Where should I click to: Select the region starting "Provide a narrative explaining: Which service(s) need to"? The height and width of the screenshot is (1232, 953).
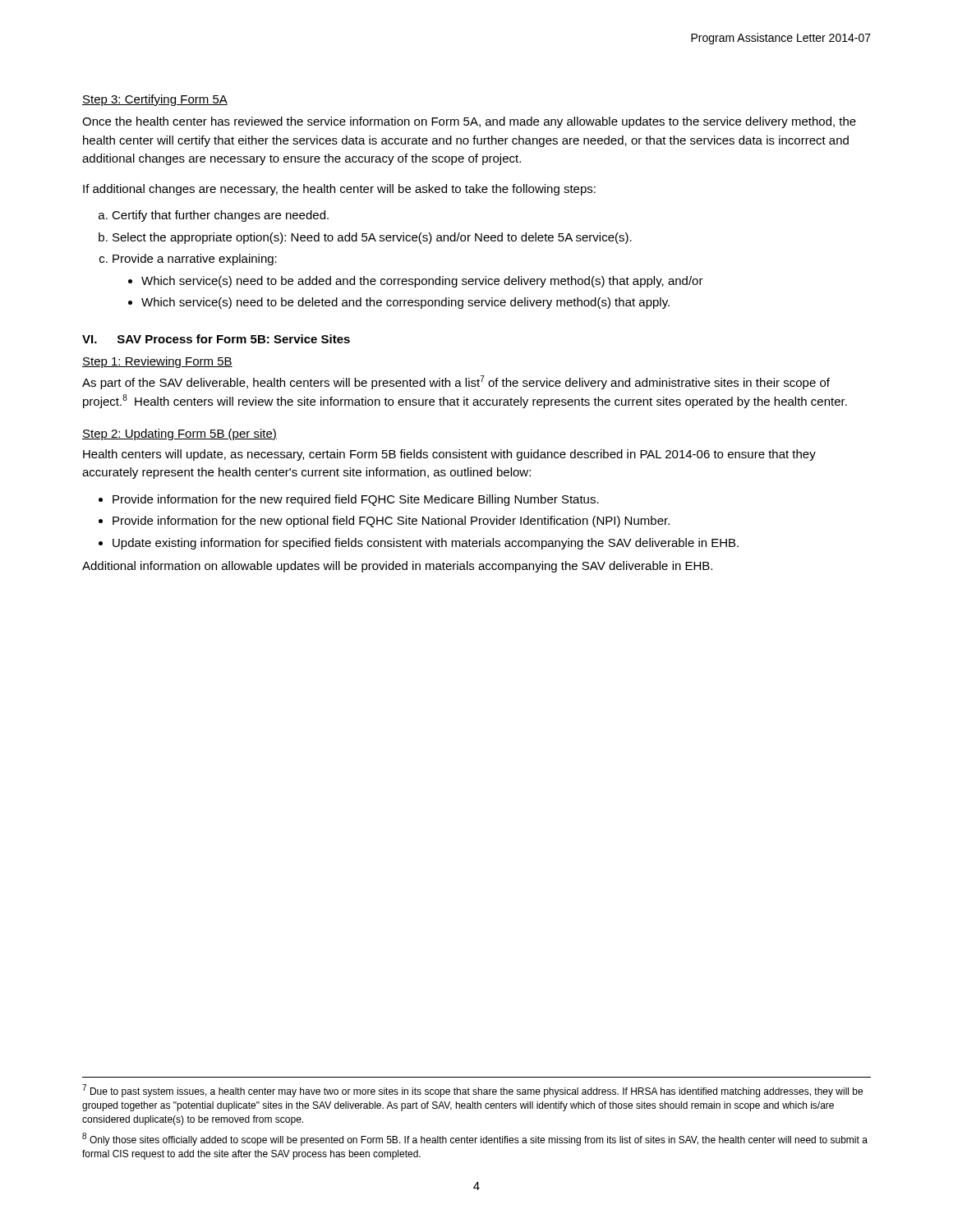pos(491,282)
